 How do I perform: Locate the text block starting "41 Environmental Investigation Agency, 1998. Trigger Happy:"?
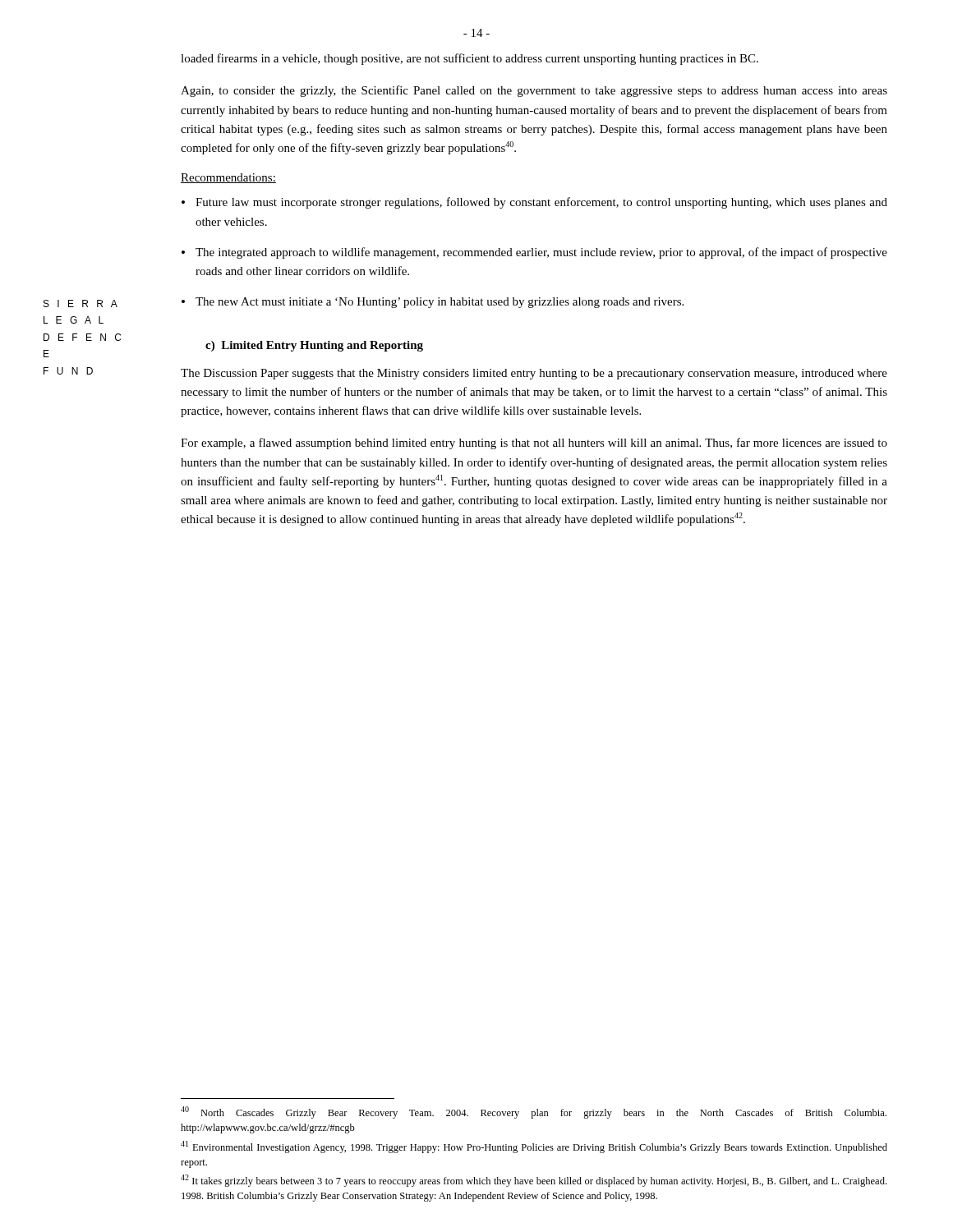click(x=534, y=1154)
